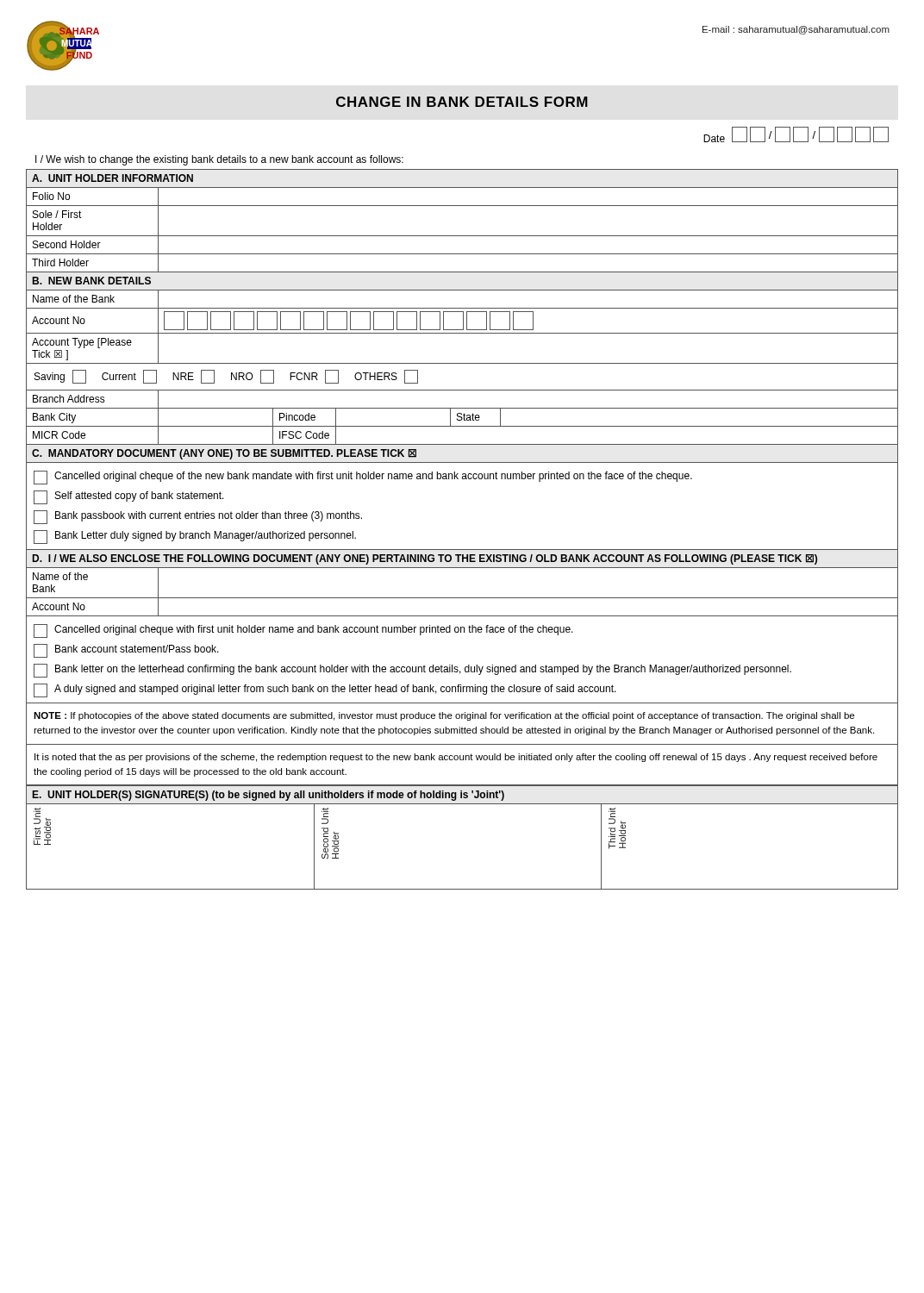The height and width of the screenshot is (1293, 924).
Task: Locate the table with the text "Branch Address"
Action: tap(462, 399)
